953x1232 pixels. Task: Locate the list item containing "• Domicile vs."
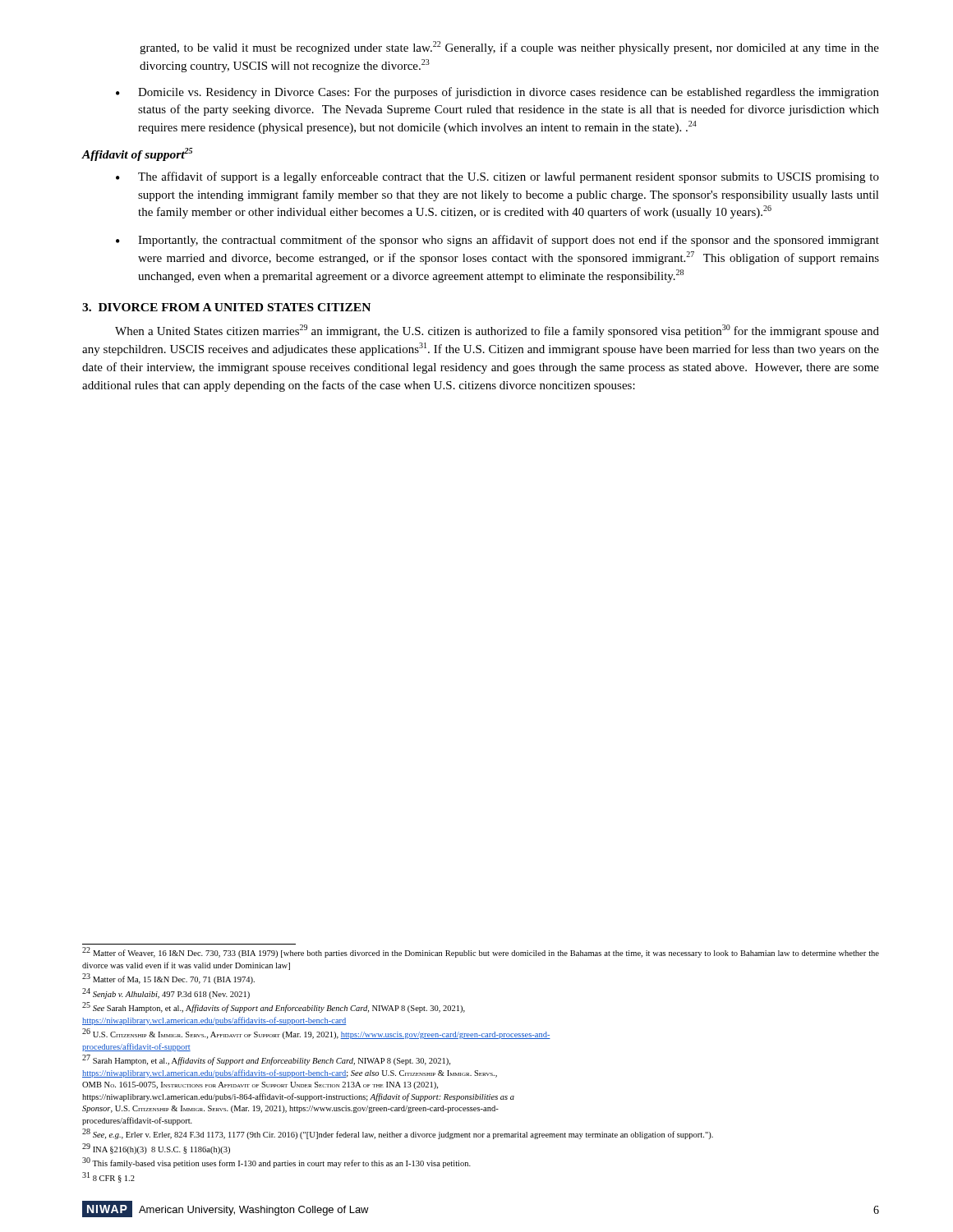pos(497,110)
